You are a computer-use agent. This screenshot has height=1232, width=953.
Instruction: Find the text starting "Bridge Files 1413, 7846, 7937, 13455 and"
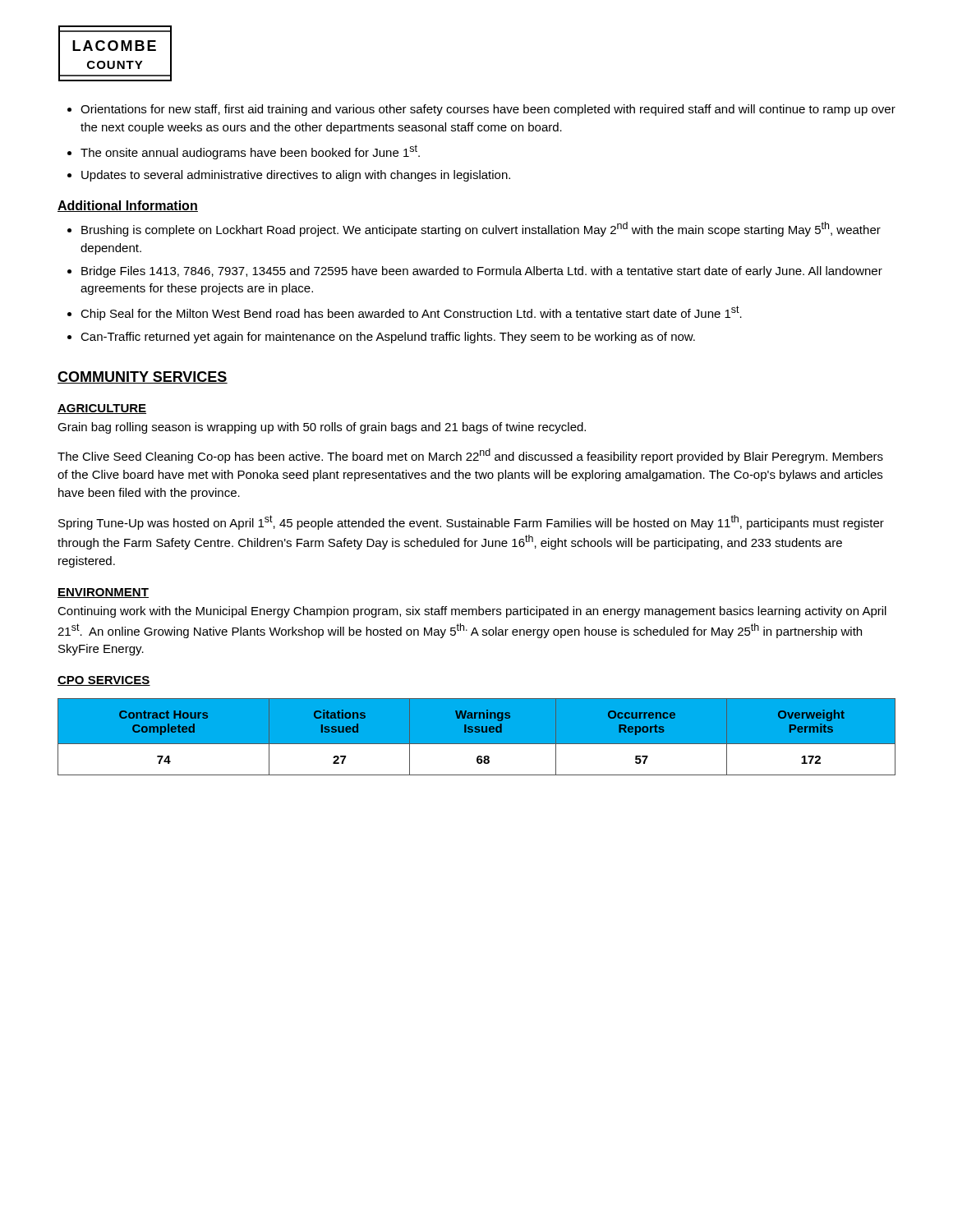click(x=488, y=279)
